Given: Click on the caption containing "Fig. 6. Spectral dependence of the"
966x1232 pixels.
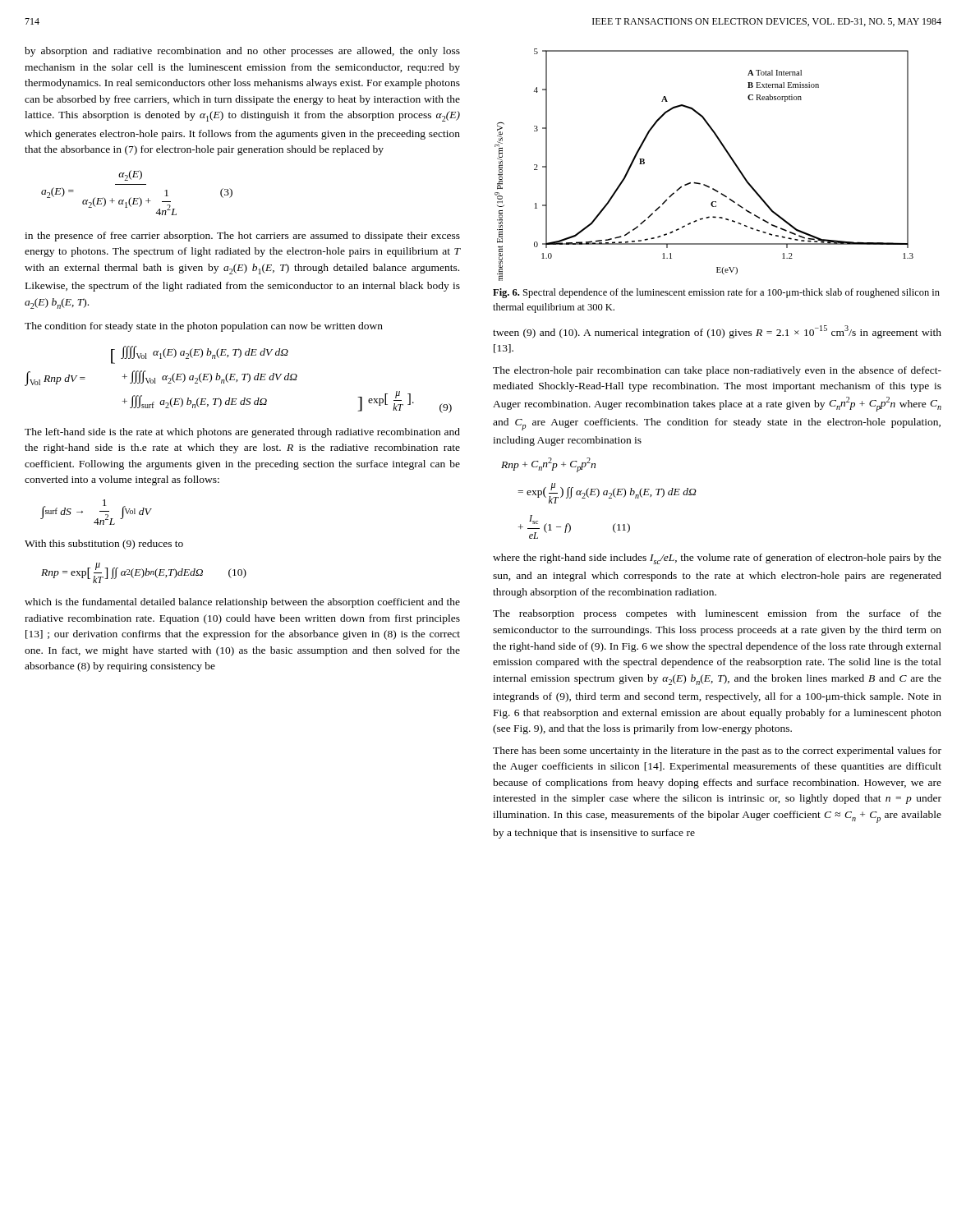Looking at the screenshot, I should (x=716, y=300).
